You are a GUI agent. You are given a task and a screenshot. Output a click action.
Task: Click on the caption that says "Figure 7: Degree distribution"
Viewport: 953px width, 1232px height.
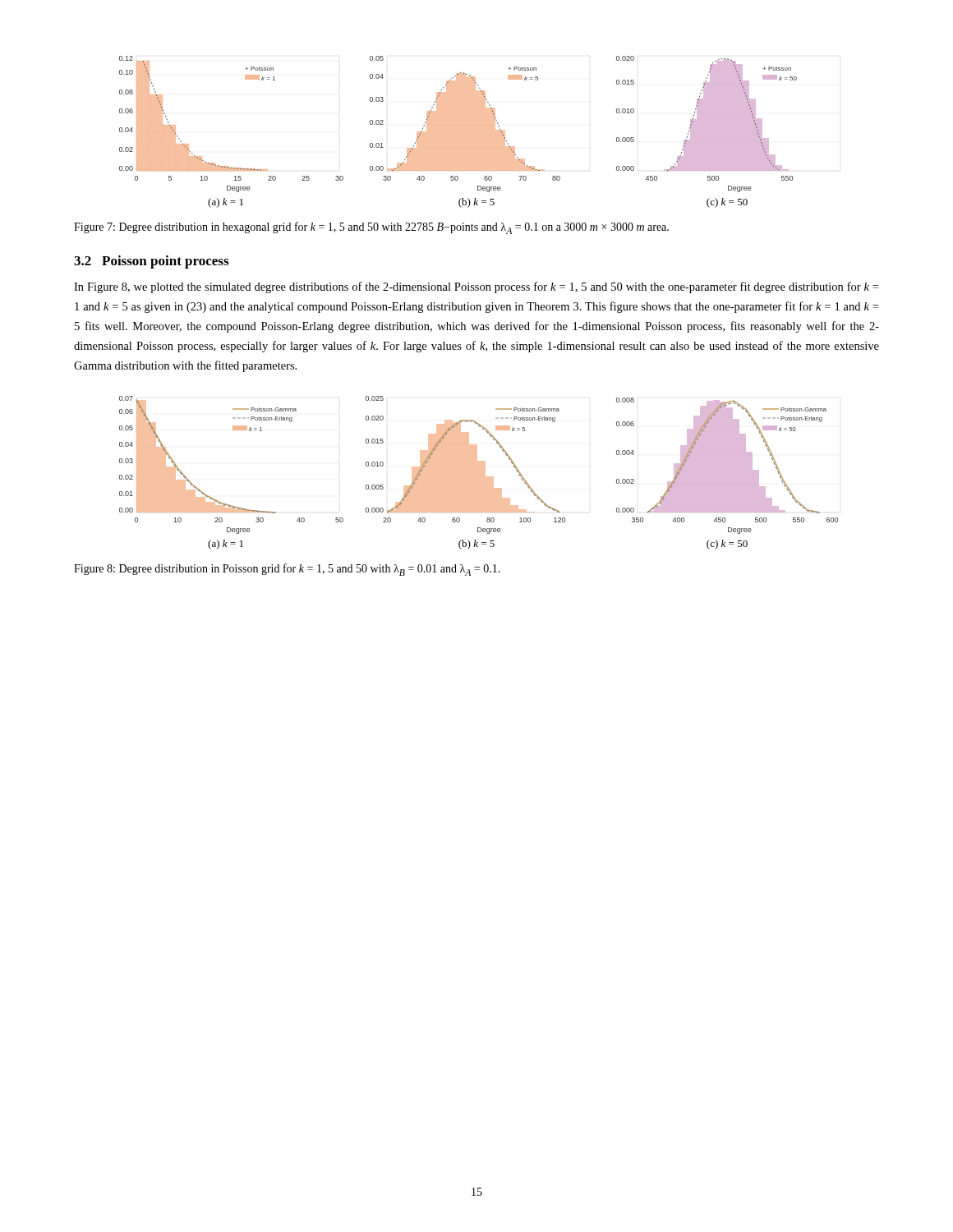(372, 229)
